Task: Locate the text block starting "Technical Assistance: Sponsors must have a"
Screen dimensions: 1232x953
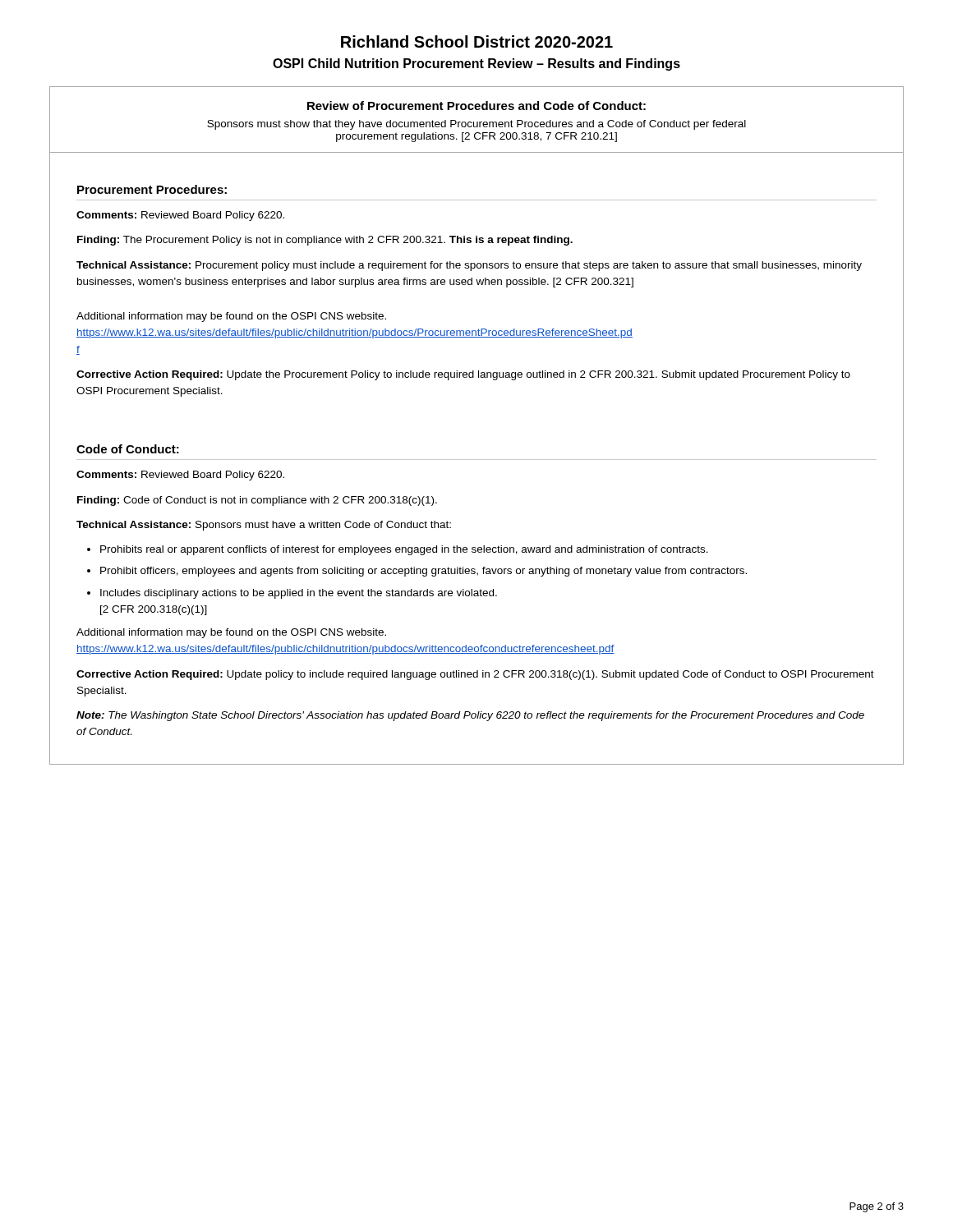Action: [264, 524]
